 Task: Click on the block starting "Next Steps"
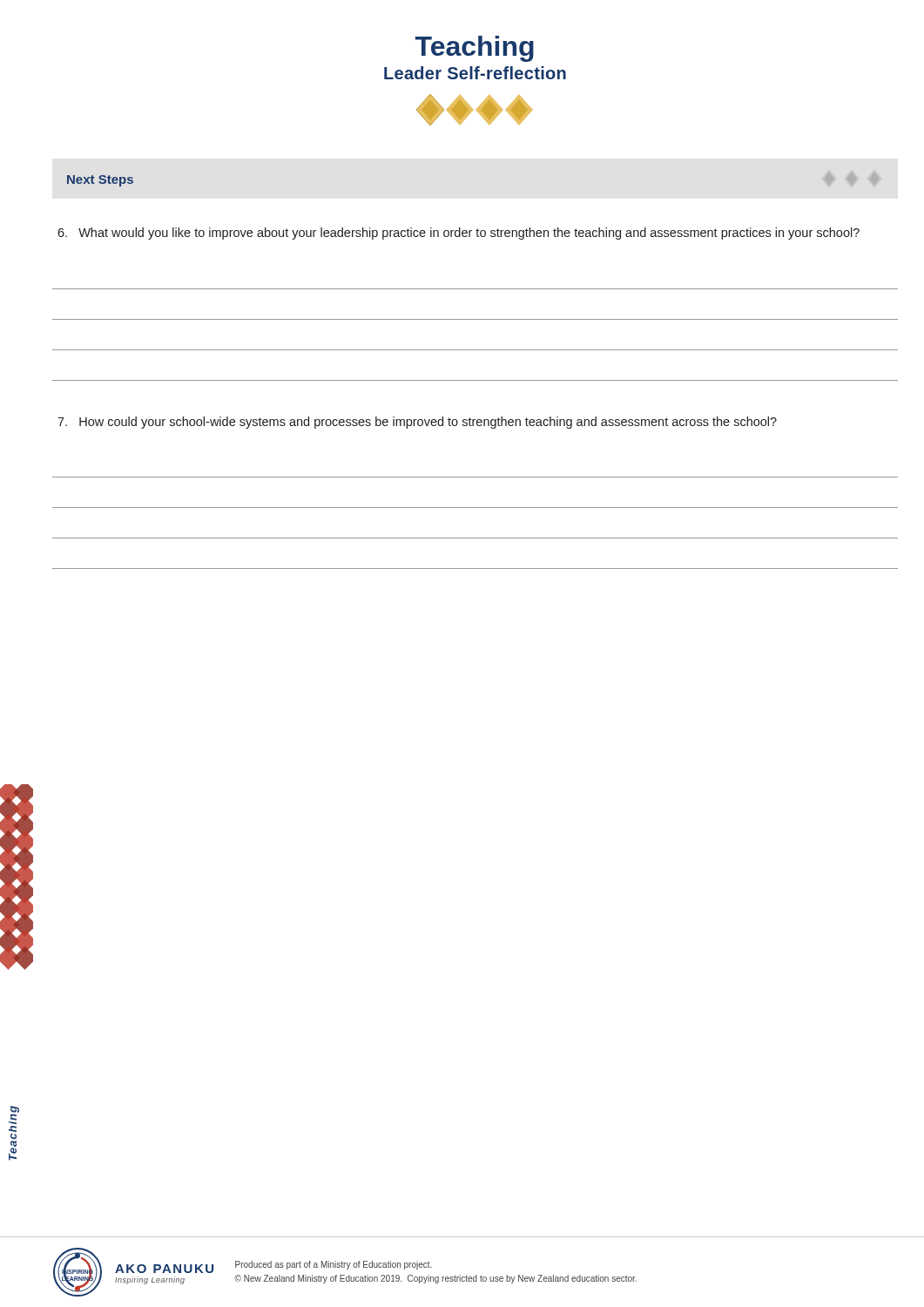100,181
